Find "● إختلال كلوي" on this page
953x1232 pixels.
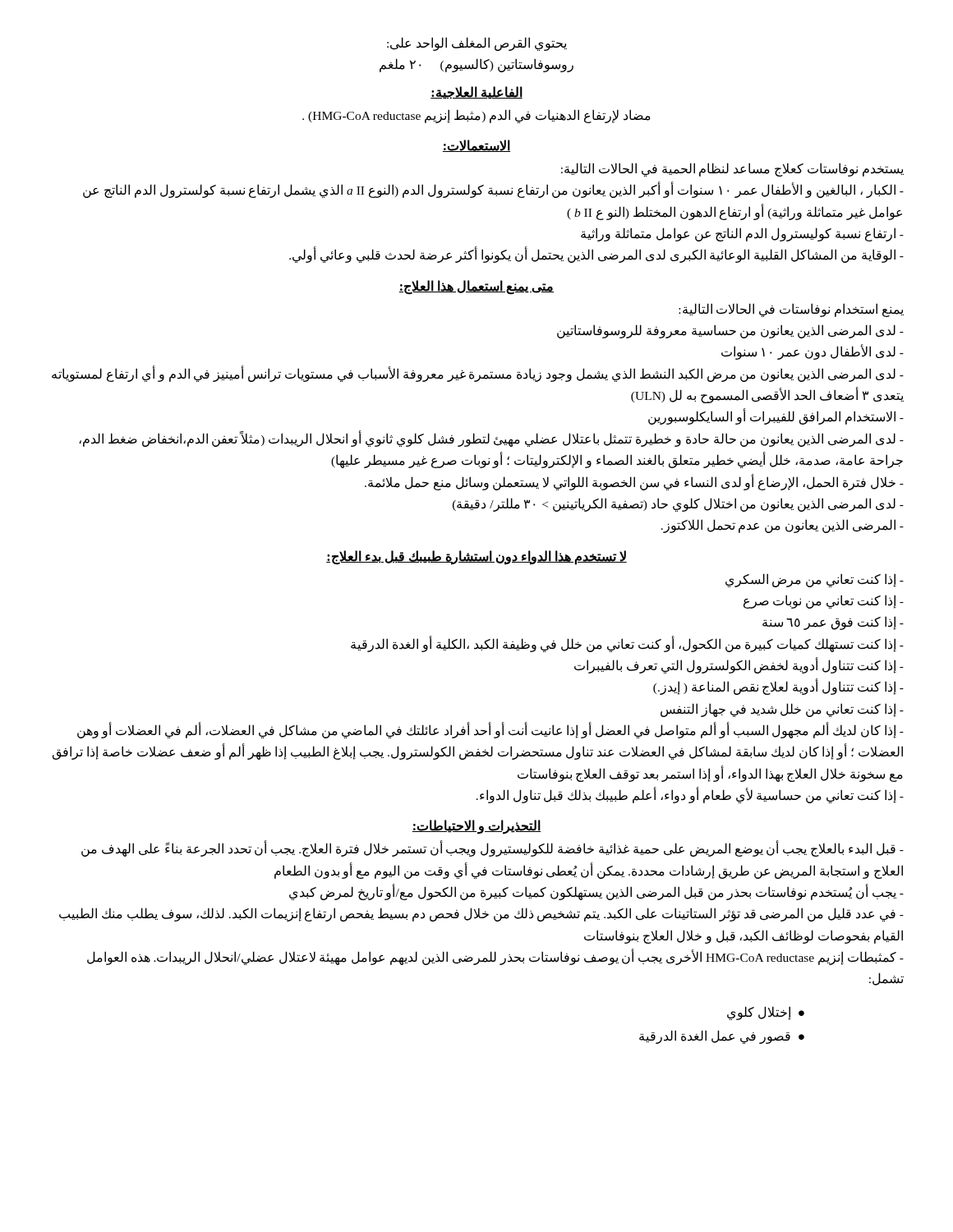tap(766, 1012)
